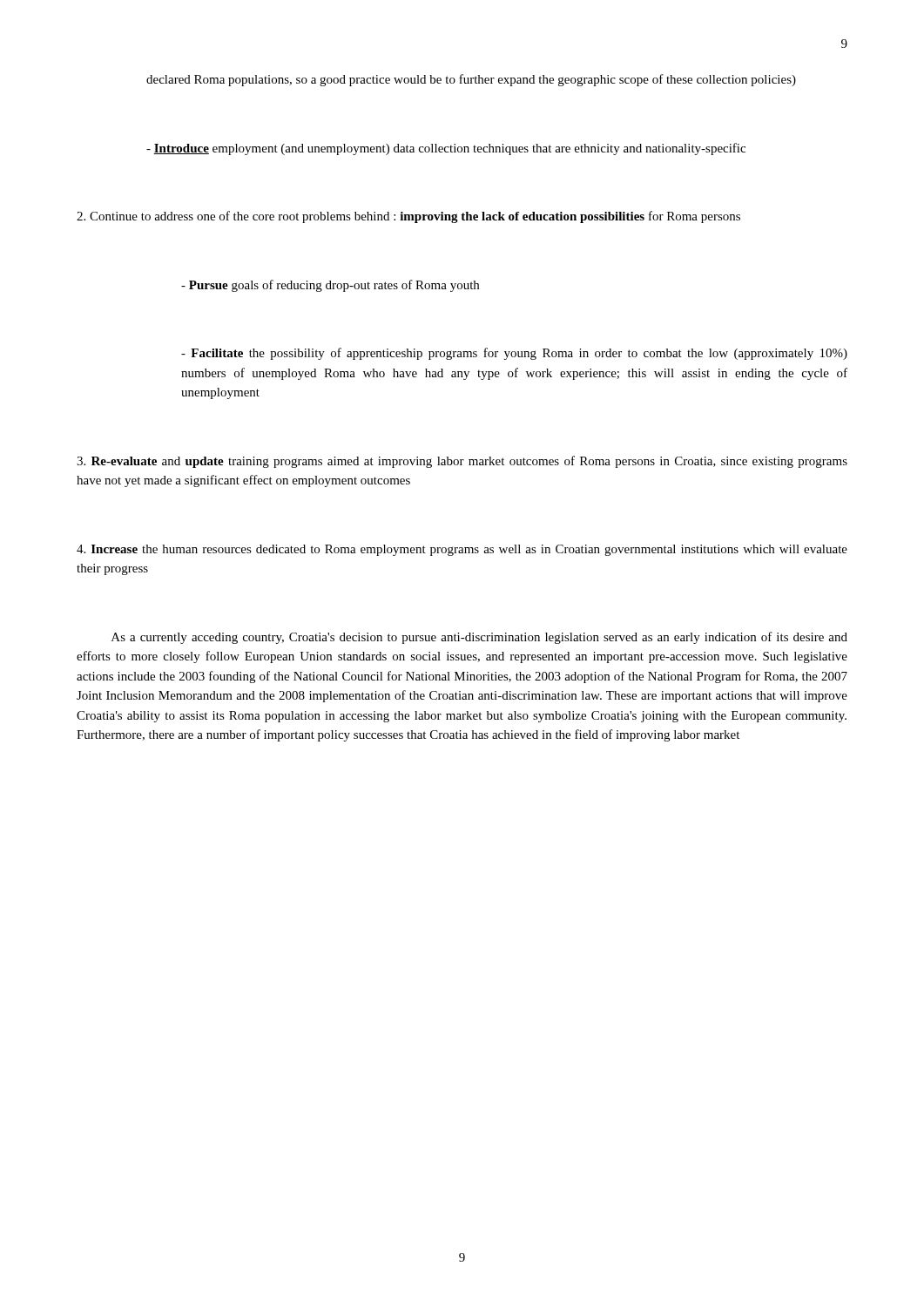The width and height of the screenshot is (924, 1307).
Task: Point to the block beginning "Facilitate the possibility of apprenticeship"
Action: [514, 372]
